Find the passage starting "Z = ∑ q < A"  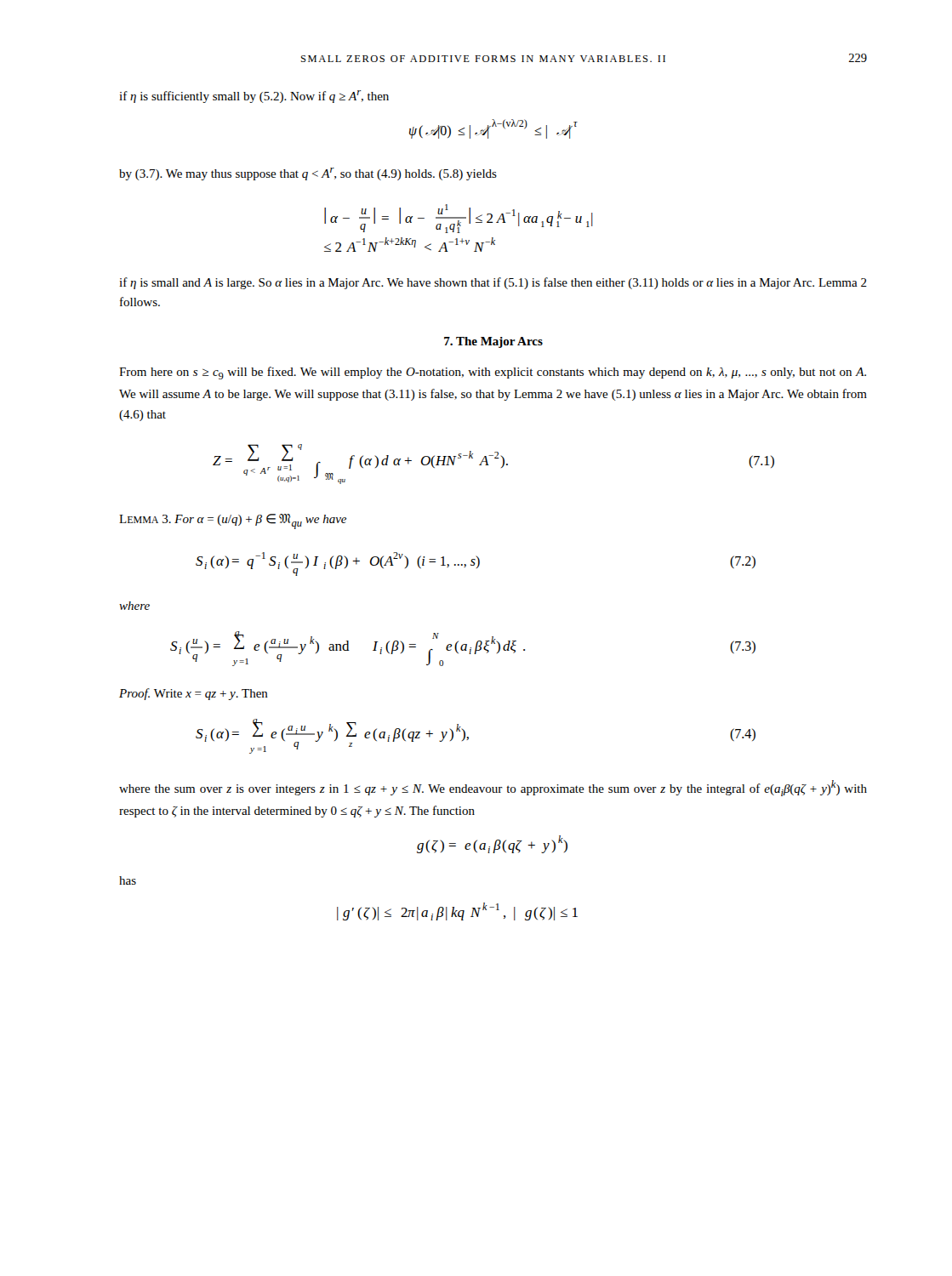(x=493, y=463)
